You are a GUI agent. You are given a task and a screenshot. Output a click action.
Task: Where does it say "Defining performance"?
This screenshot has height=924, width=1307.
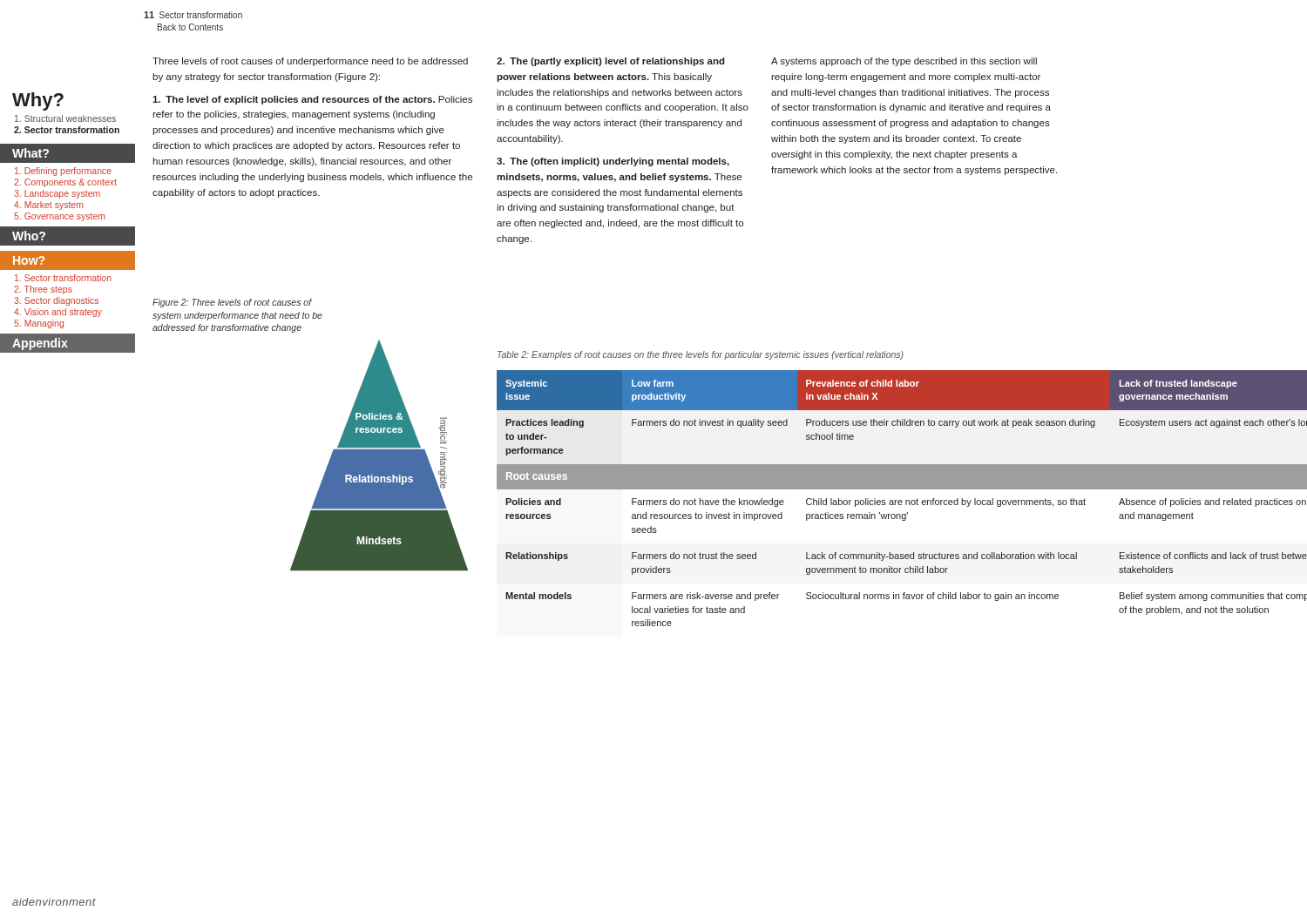pyautogui.click(x=63, y=171)
